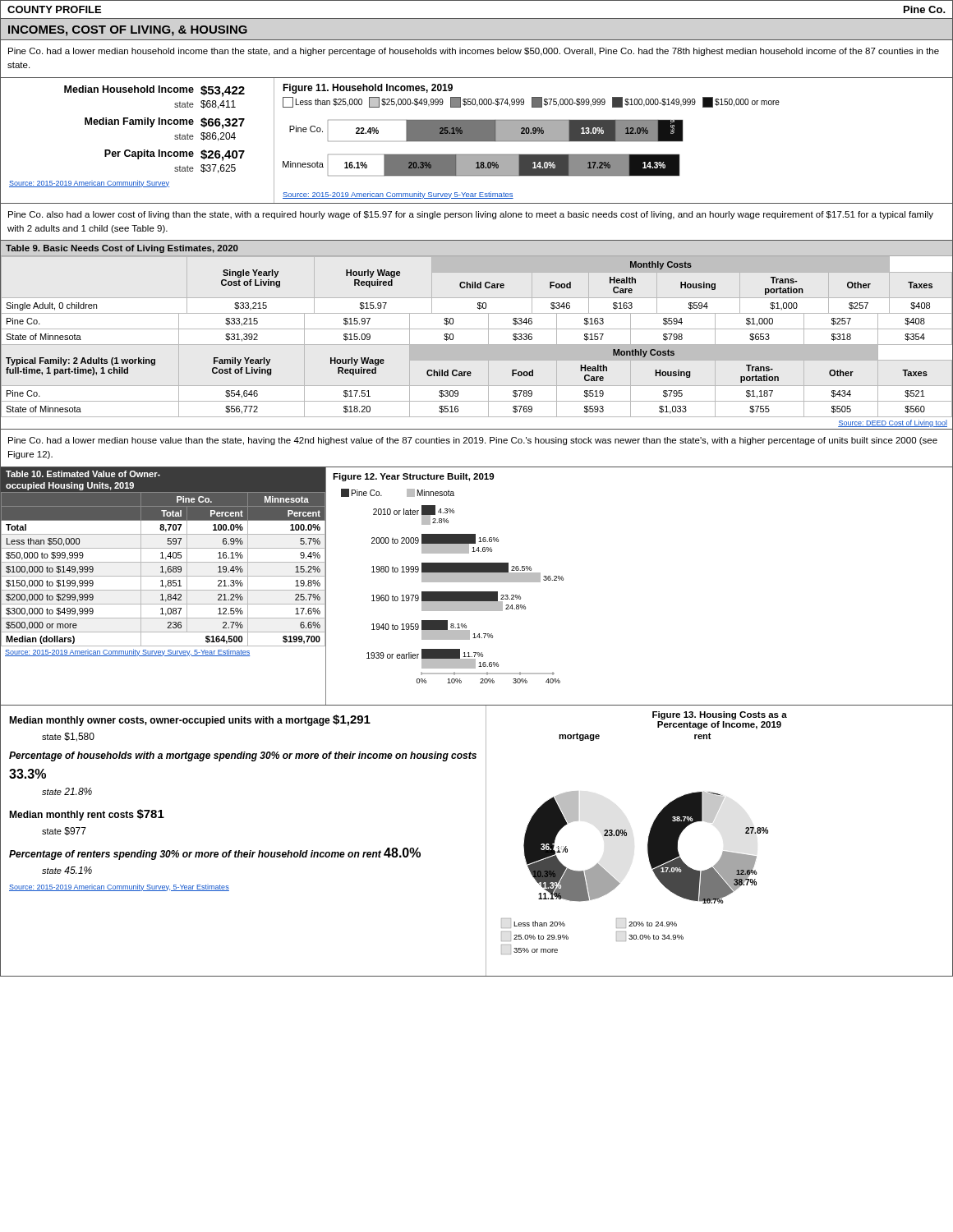953x1232 pixels.
Task: Select the text block that says "Percentage of renters spending 30% or"
Action: tap(215, 861)
